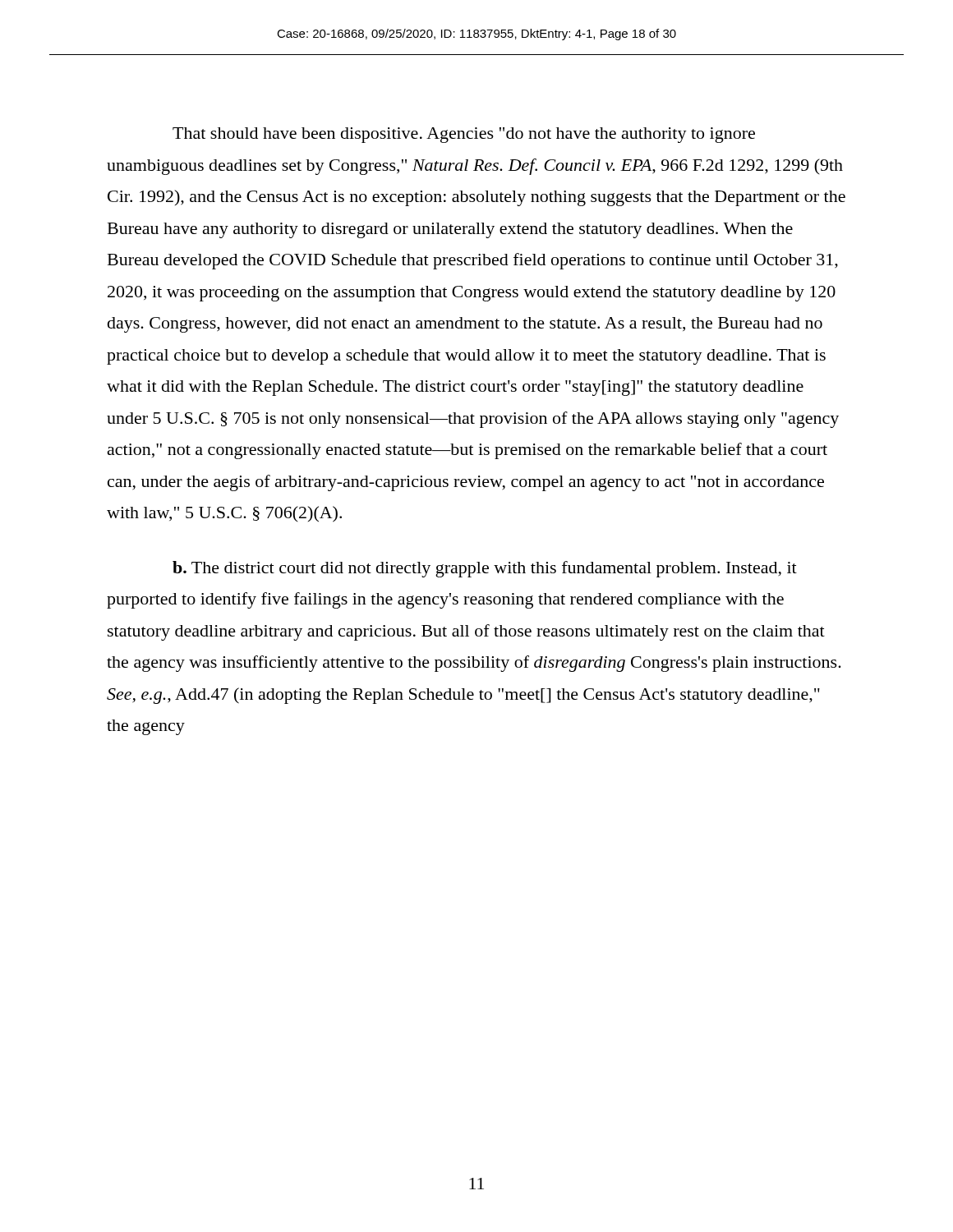Point to the block beginning "That should have"

point(476,323)
